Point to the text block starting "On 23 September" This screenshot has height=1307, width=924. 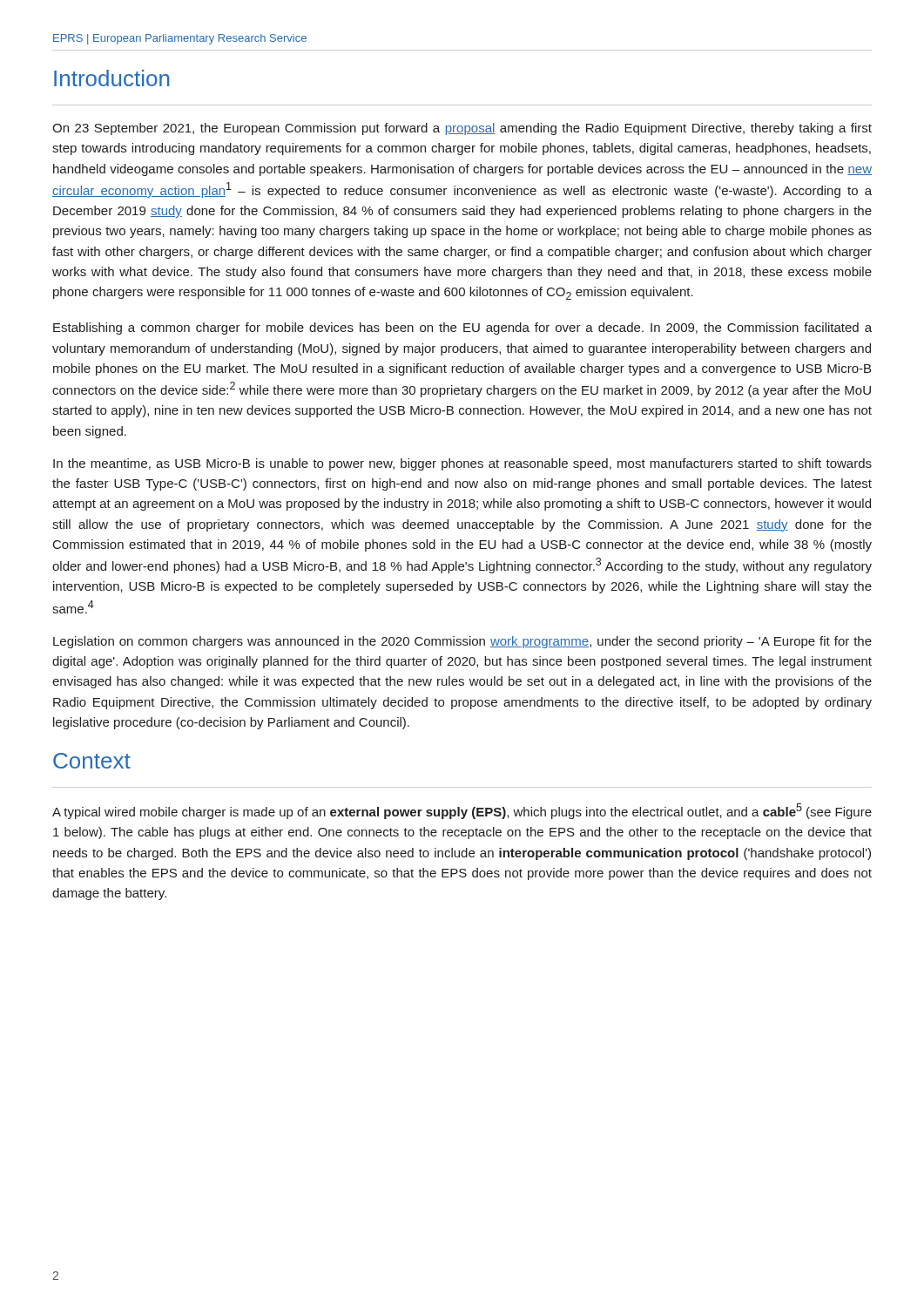[x=462, y=211]
